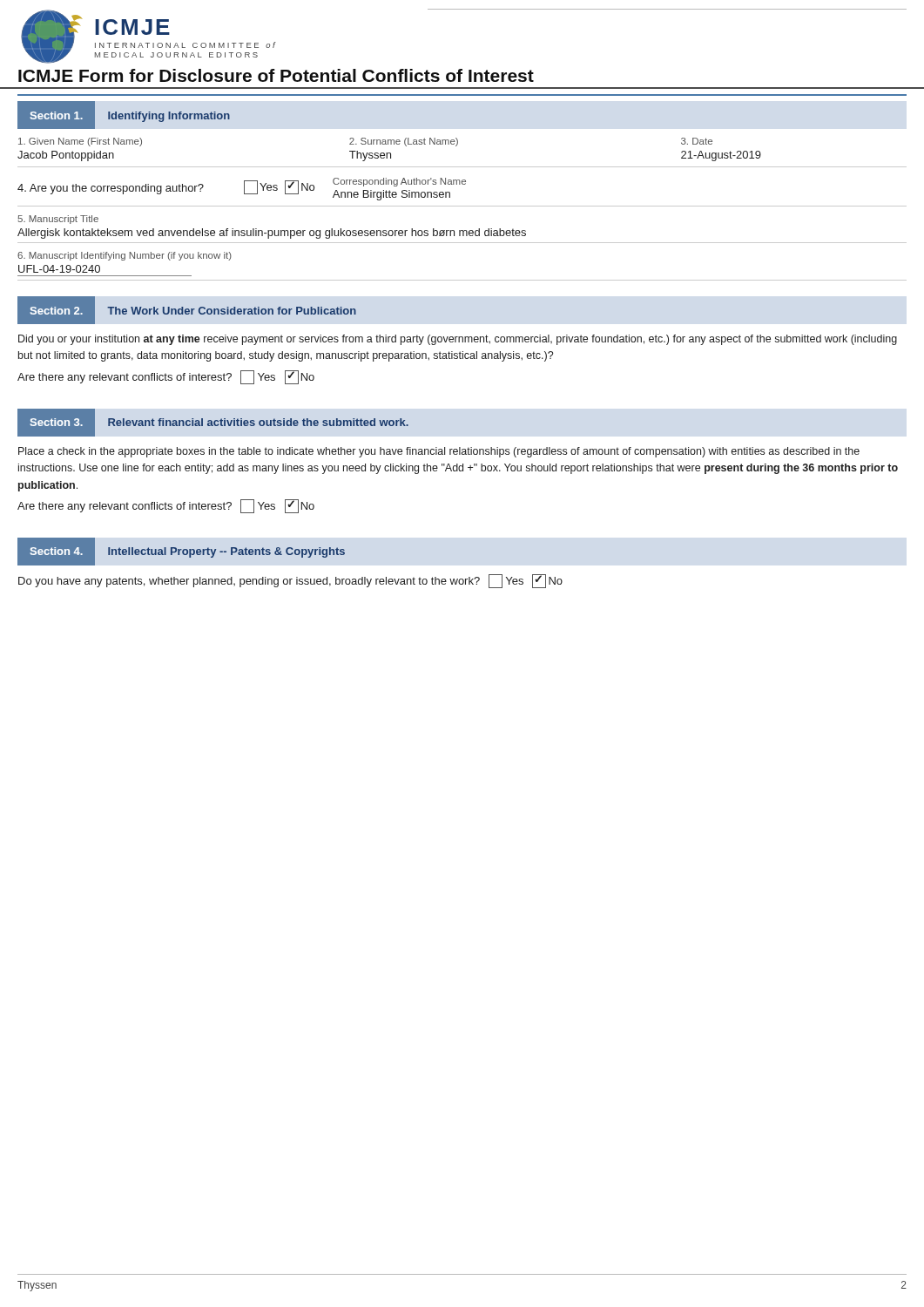Click on the text block starting "Manuscript Title Allergisk kontakteksem ved anvendelse af"

[x=462, y=226]
